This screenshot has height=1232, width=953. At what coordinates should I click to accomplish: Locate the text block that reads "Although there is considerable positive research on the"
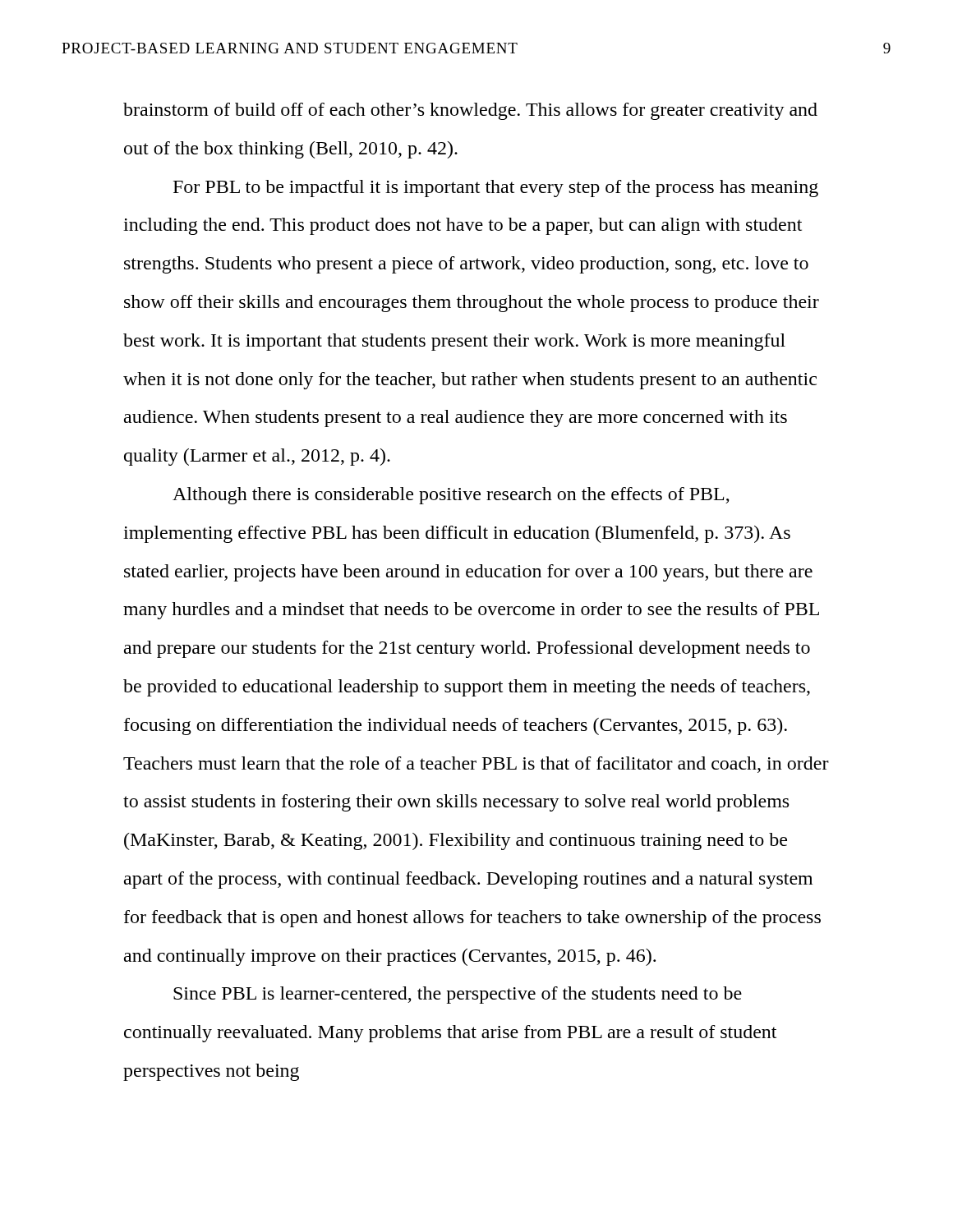pyautogui.click(x=476, y=724)
